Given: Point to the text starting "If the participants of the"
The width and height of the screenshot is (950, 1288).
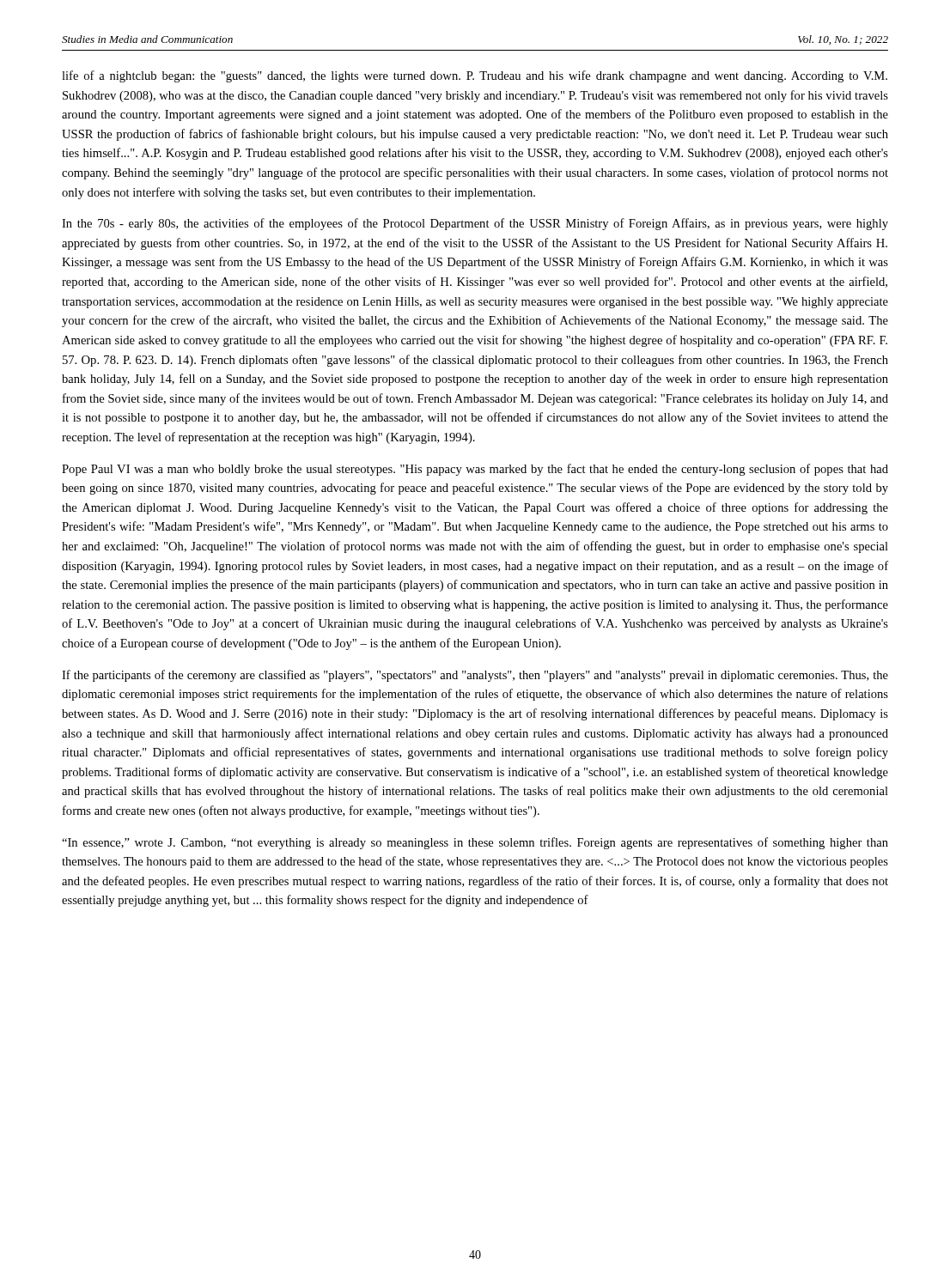Looking at the screenshot, I should (x=475, y=743).
